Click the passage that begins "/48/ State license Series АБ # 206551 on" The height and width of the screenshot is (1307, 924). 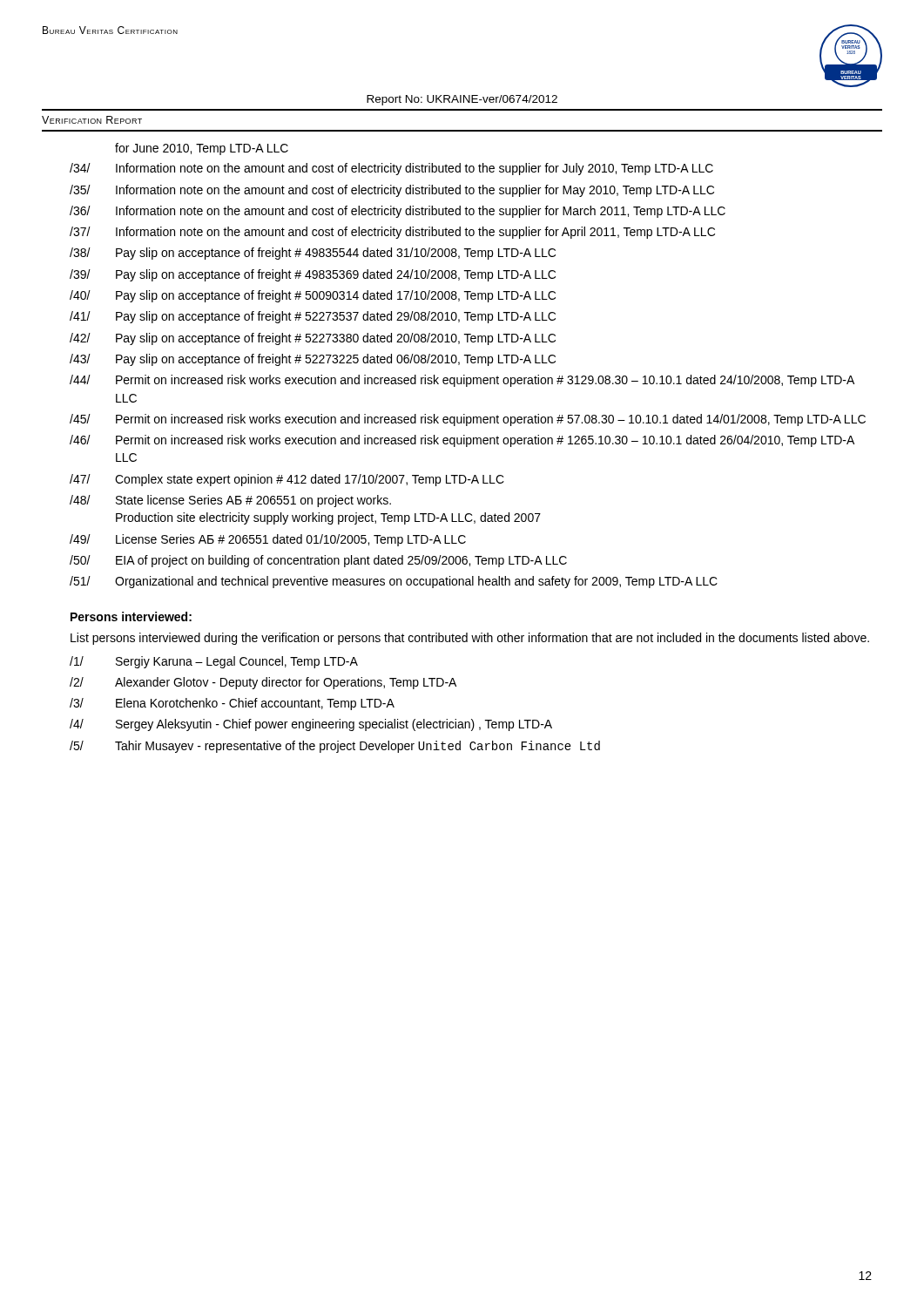(471, 509)
